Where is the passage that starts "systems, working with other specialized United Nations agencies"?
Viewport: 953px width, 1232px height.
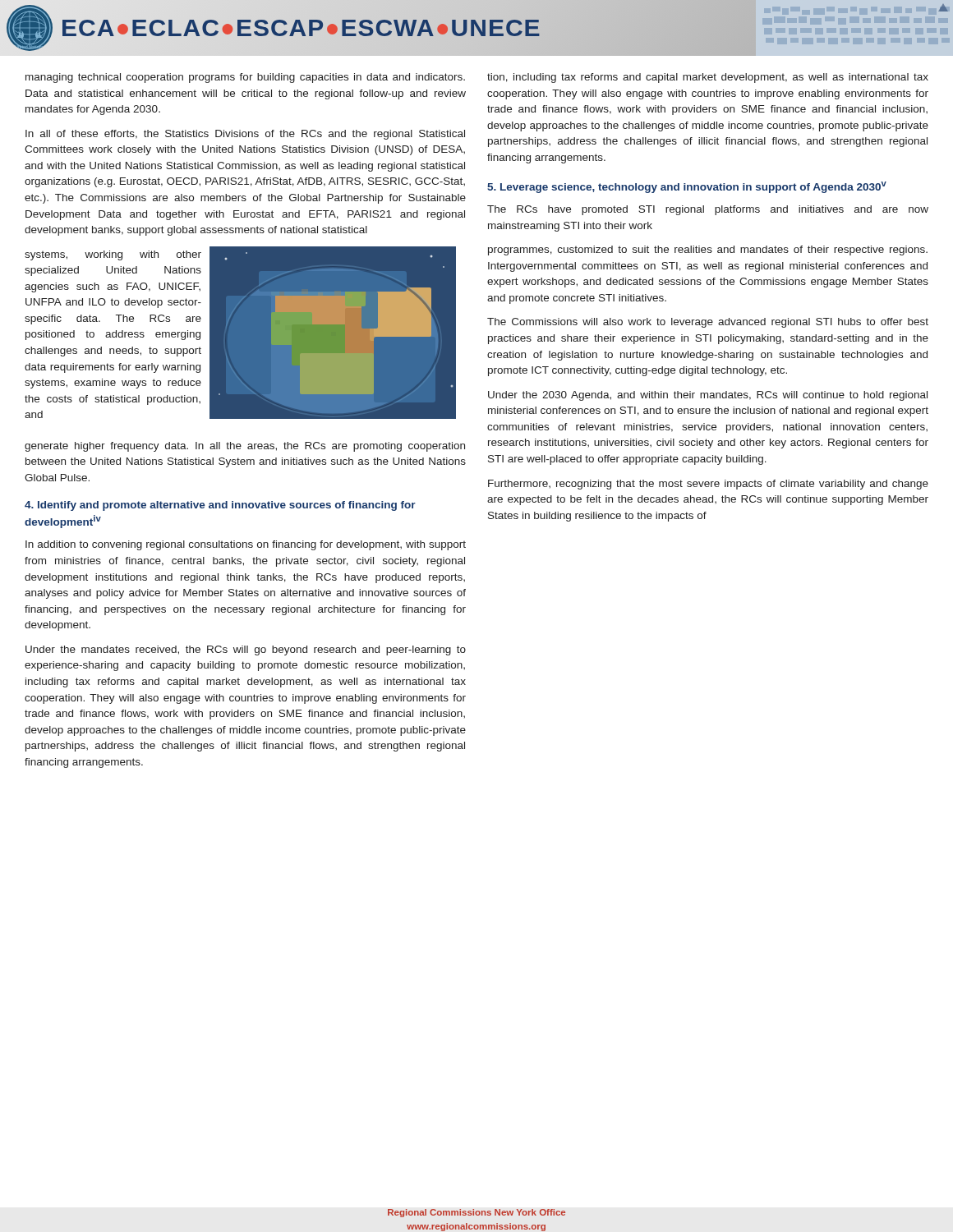pyautogui.click(x=113, y=334)
